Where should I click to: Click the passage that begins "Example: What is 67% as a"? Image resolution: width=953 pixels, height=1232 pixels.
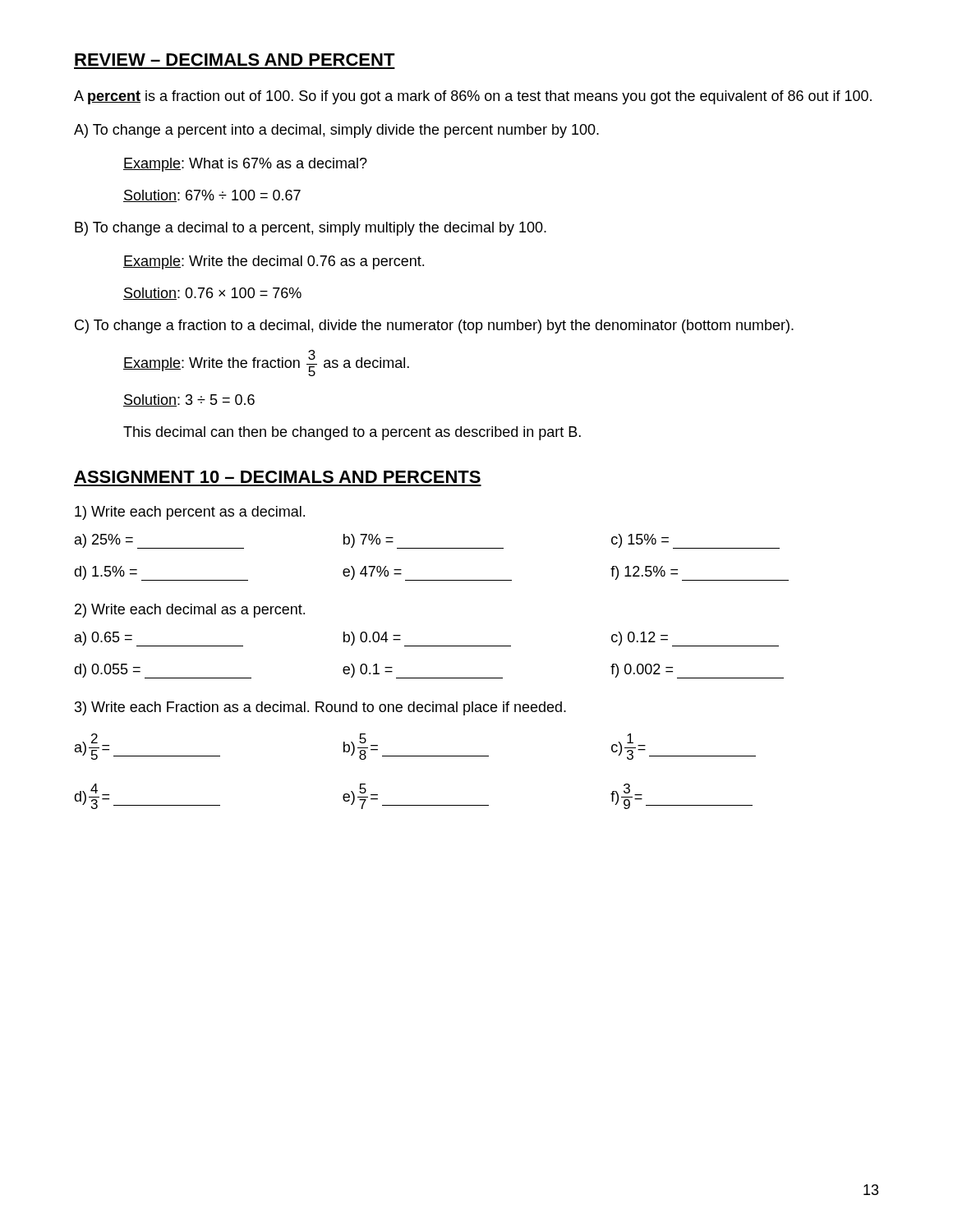pos(245,163)
